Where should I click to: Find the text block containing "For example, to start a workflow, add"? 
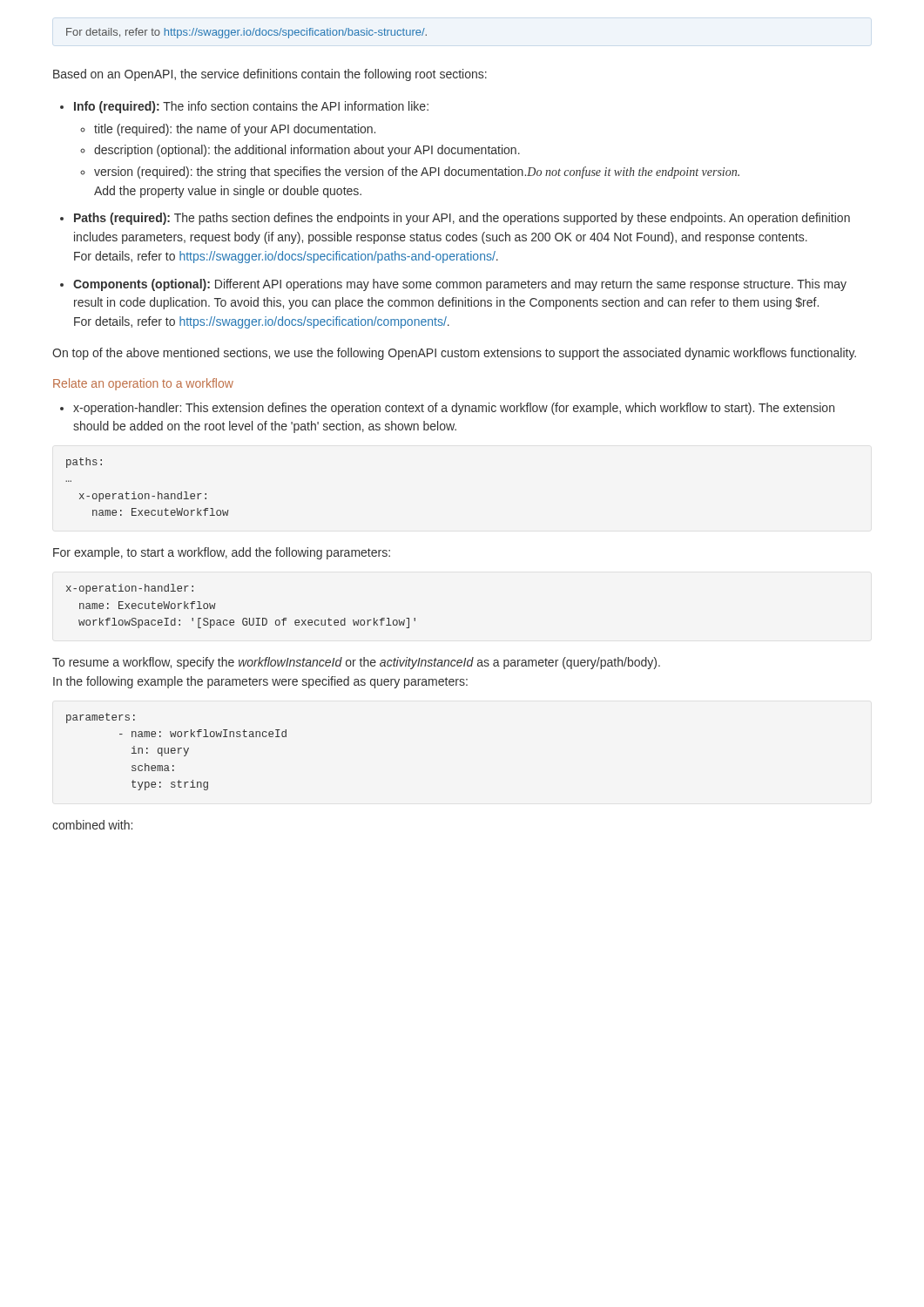pyautogui.click(x=222, y=553)
